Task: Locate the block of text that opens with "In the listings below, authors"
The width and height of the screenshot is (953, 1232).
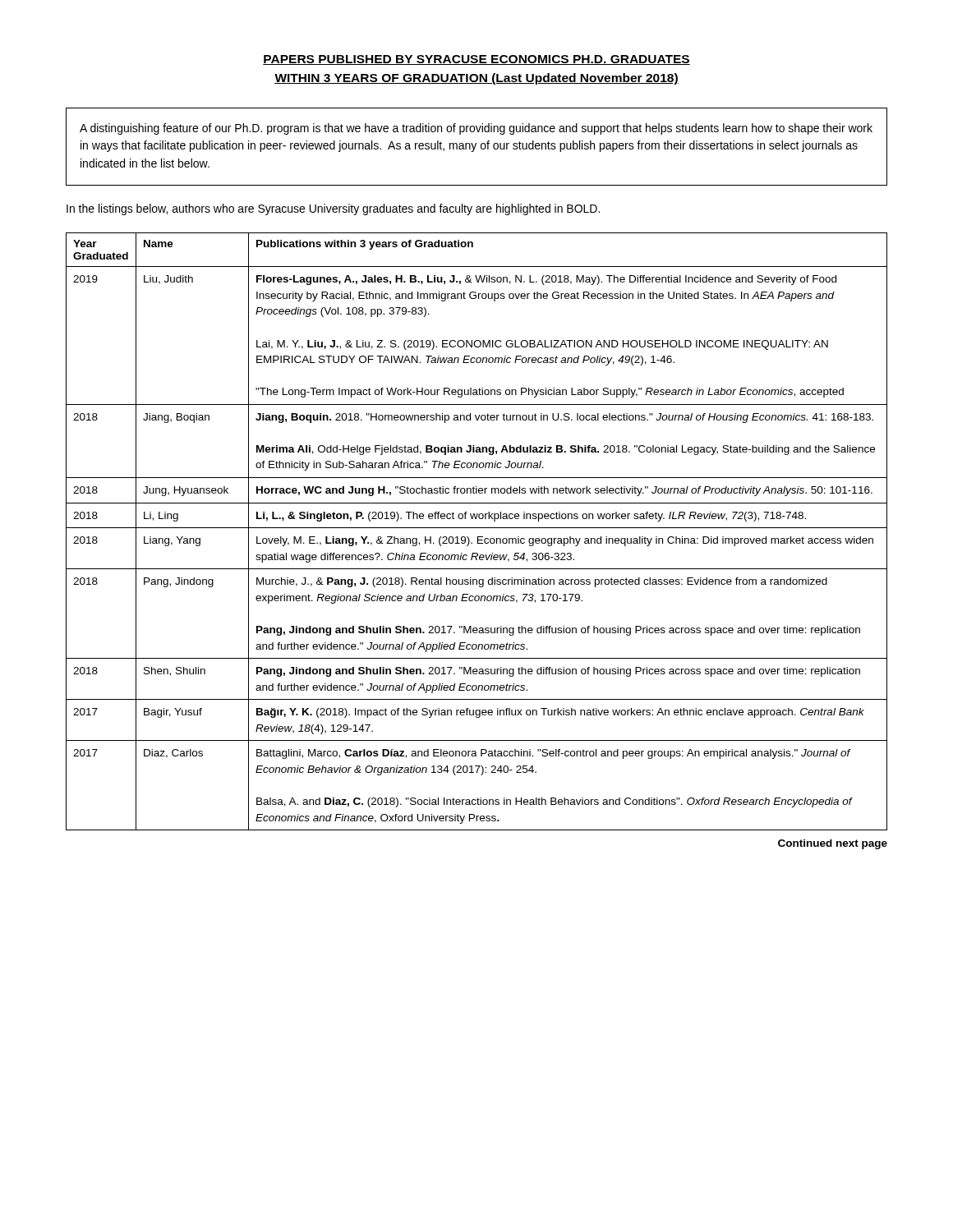Action: pyautogui.click(x=333, y=208)
